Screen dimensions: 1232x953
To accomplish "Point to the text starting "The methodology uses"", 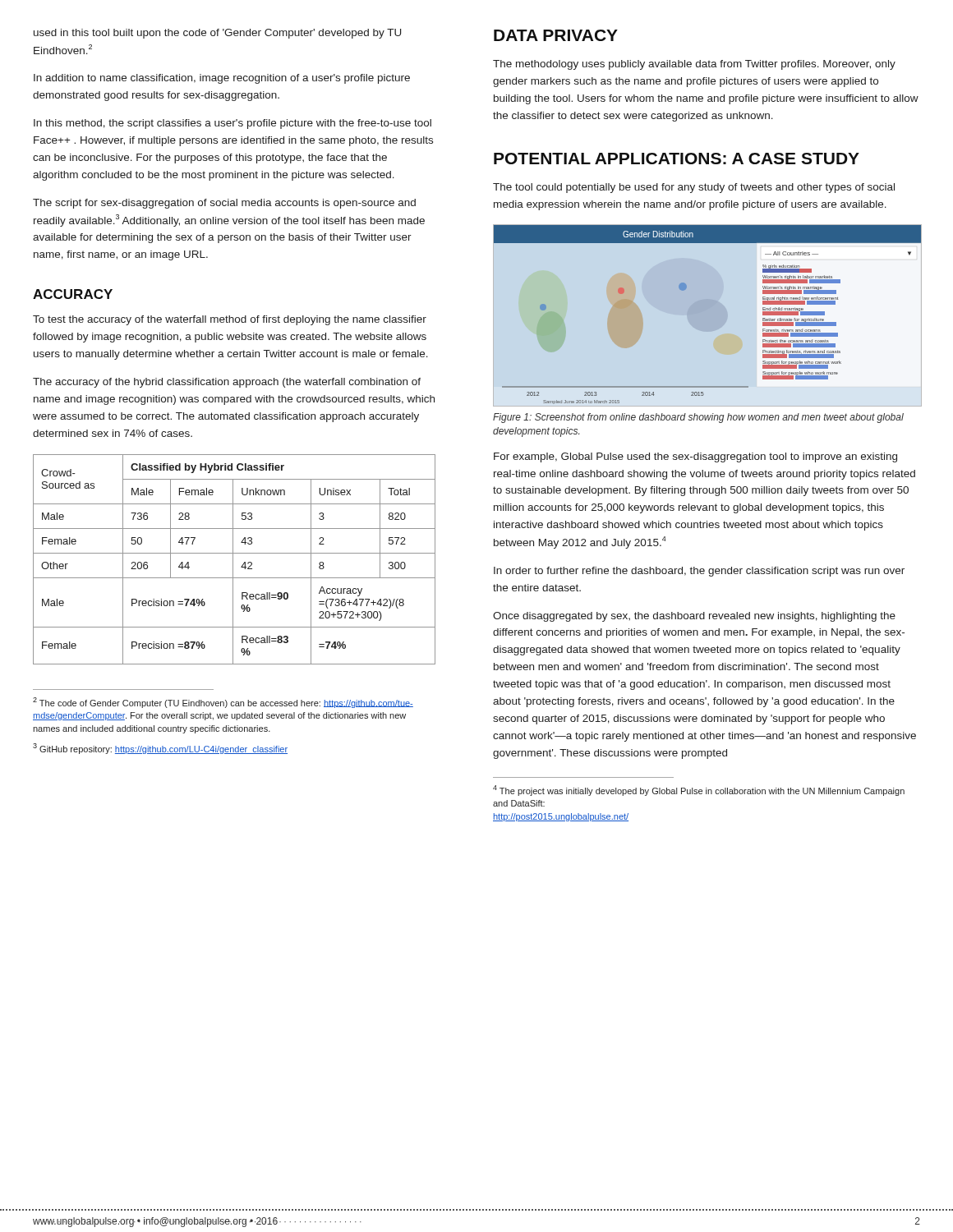I will click(706, 90).
